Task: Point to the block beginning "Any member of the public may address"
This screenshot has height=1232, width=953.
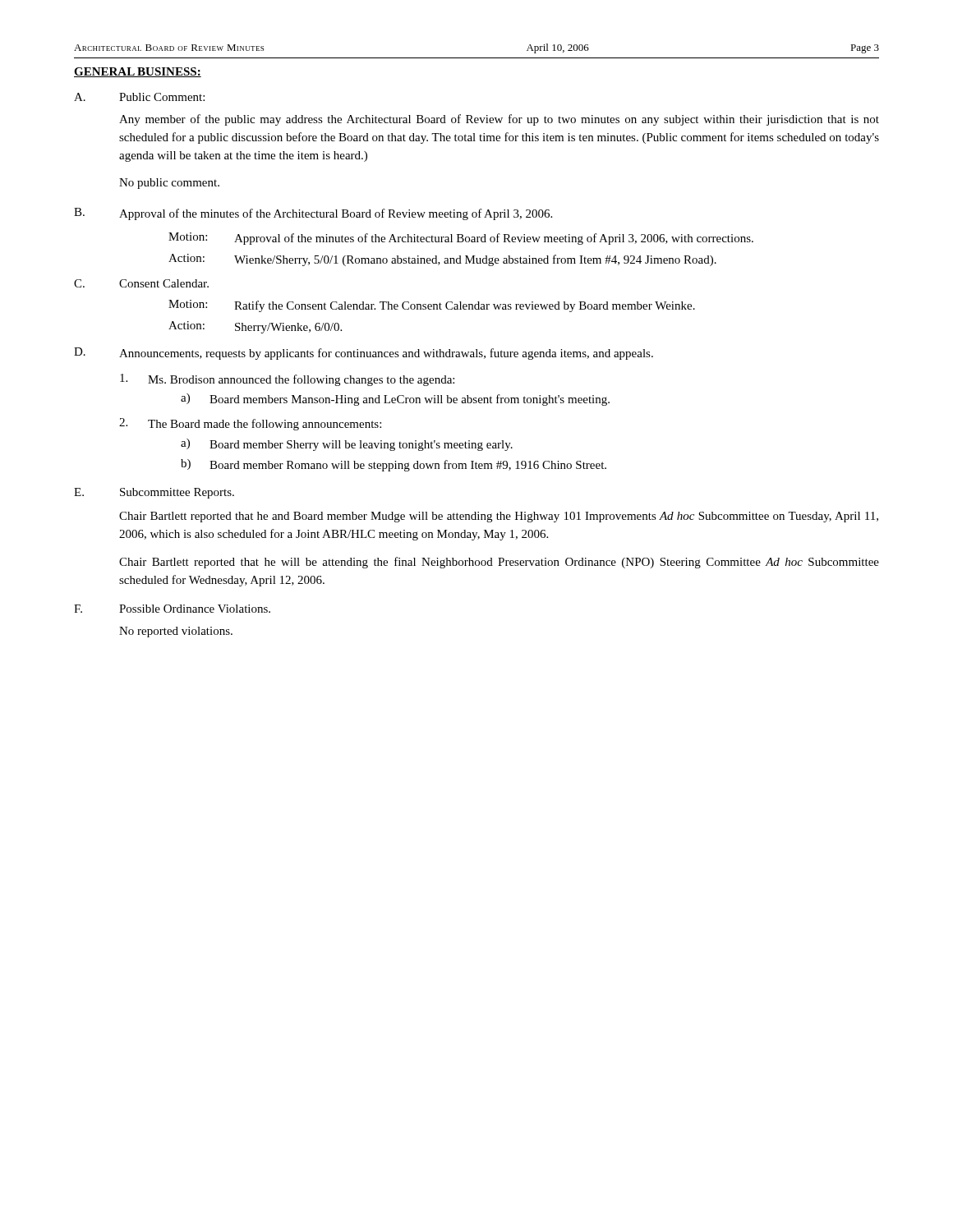Action: [x=499, y=137]
